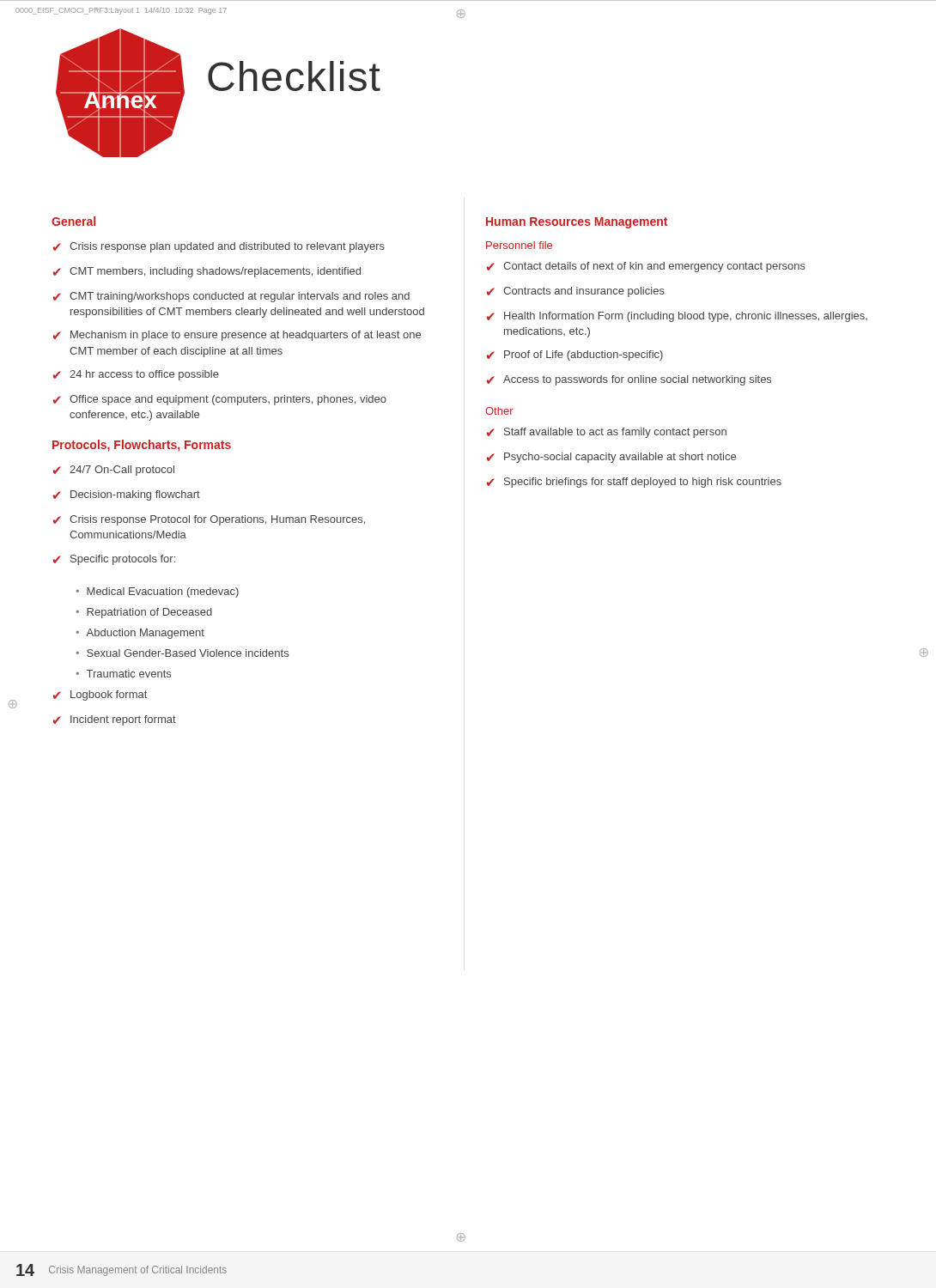Locate the list item with the text "✔ Incident report format"

(114, 721)
